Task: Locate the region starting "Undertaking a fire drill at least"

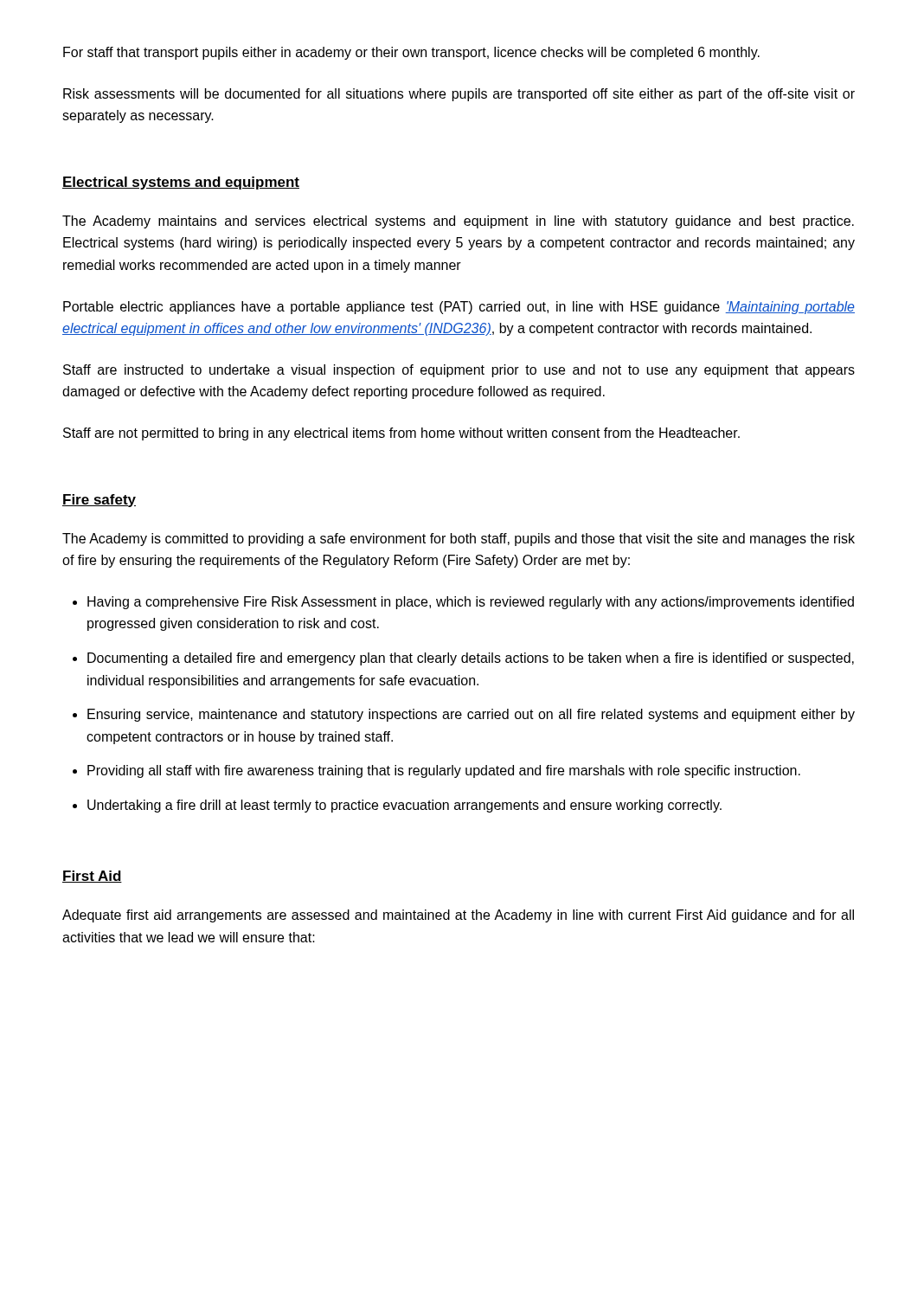Action: [x=405, y=805]
